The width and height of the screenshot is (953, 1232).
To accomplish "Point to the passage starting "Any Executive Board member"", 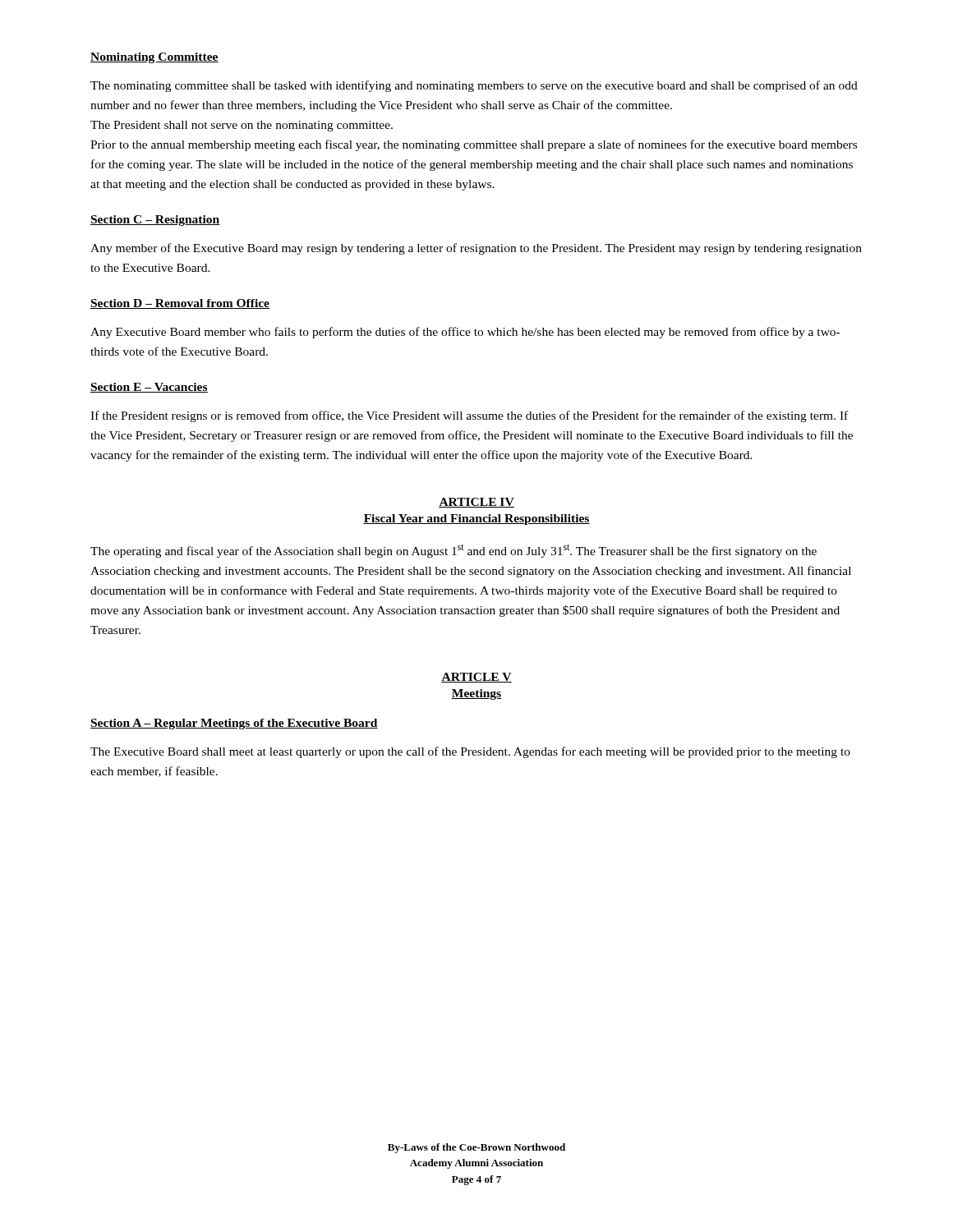I will point(476,342).
